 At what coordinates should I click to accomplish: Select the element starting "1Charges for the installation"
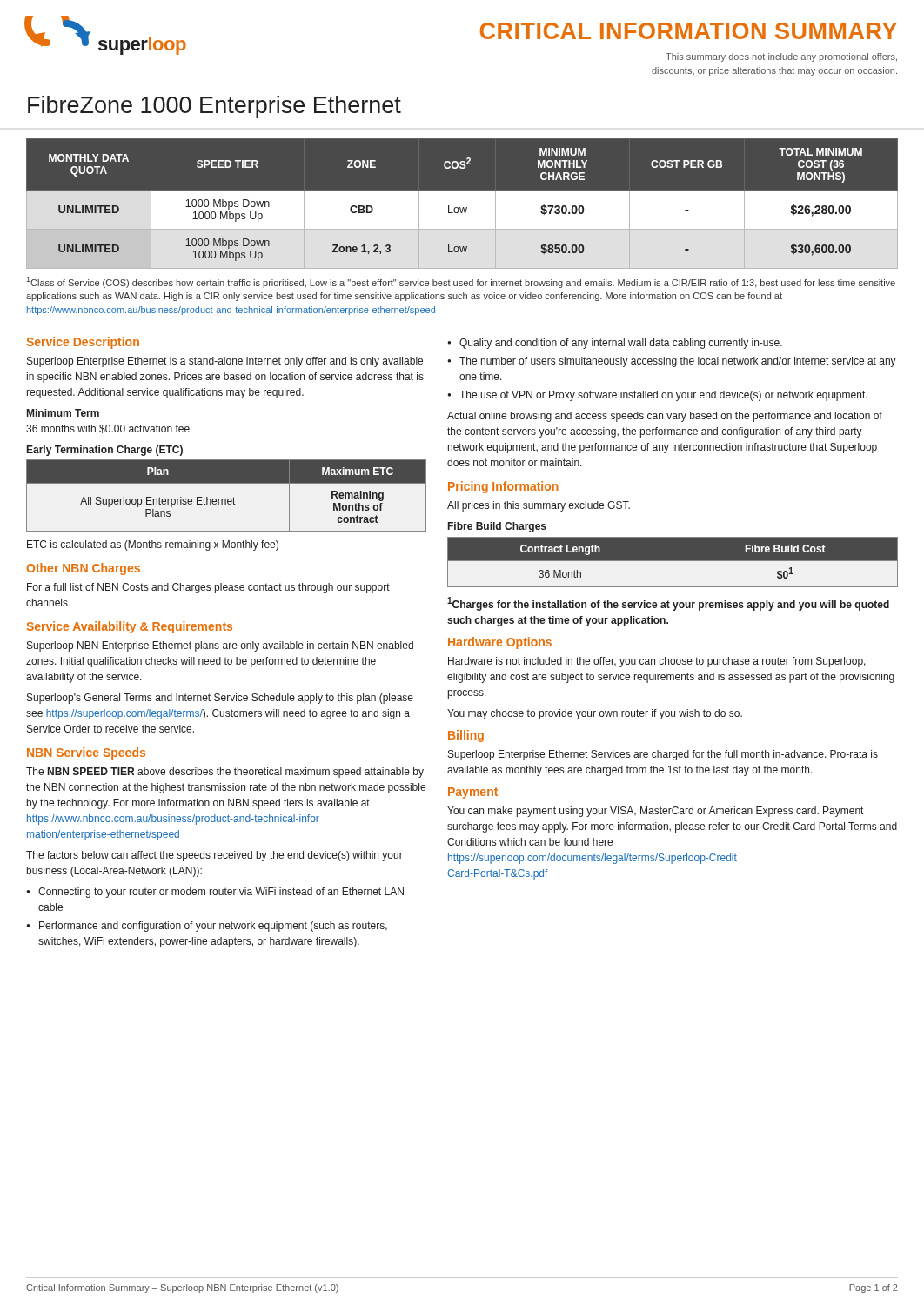pos(668,611)
